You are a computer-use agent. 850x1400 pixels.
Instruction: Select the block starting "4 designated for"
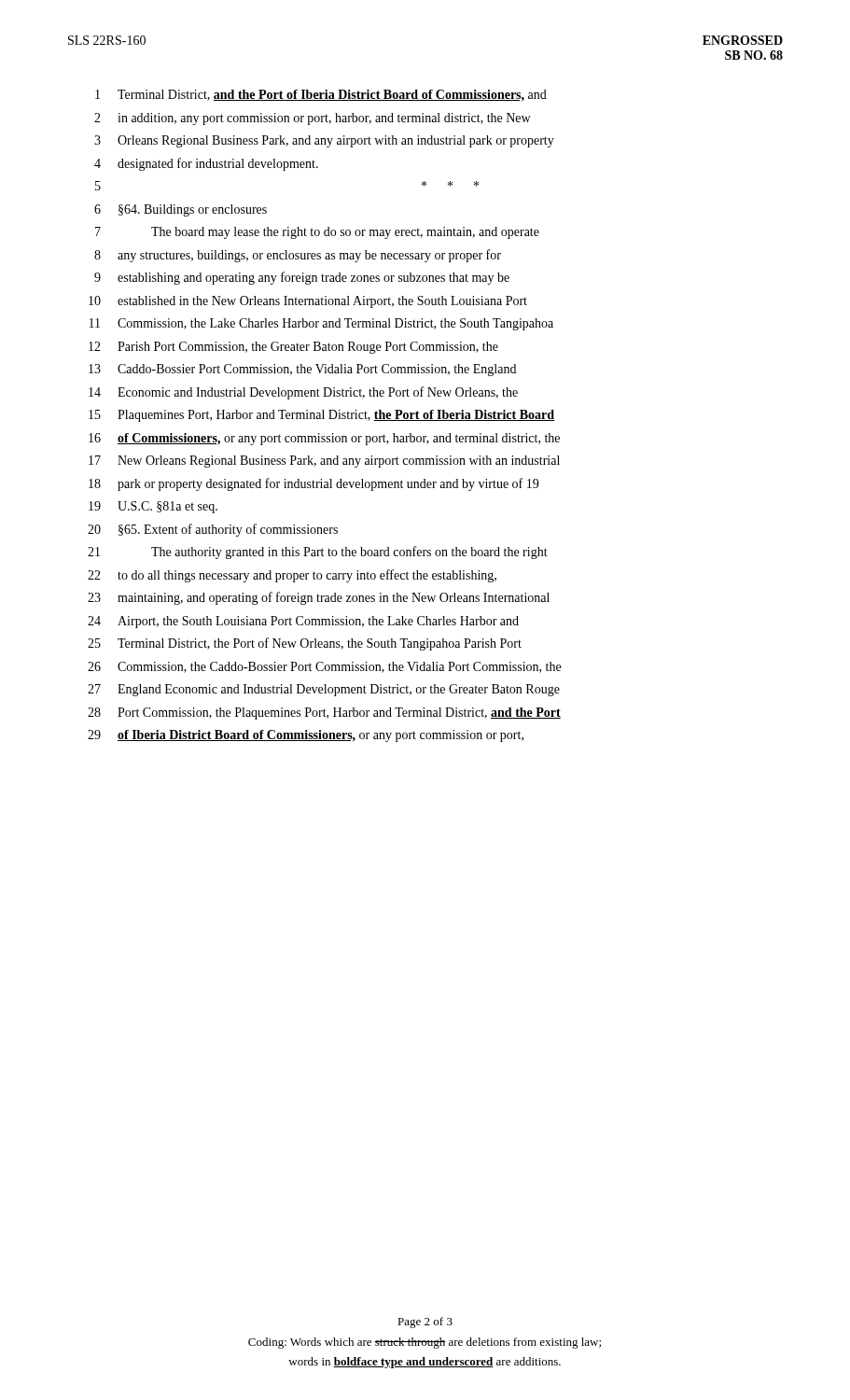206,164
